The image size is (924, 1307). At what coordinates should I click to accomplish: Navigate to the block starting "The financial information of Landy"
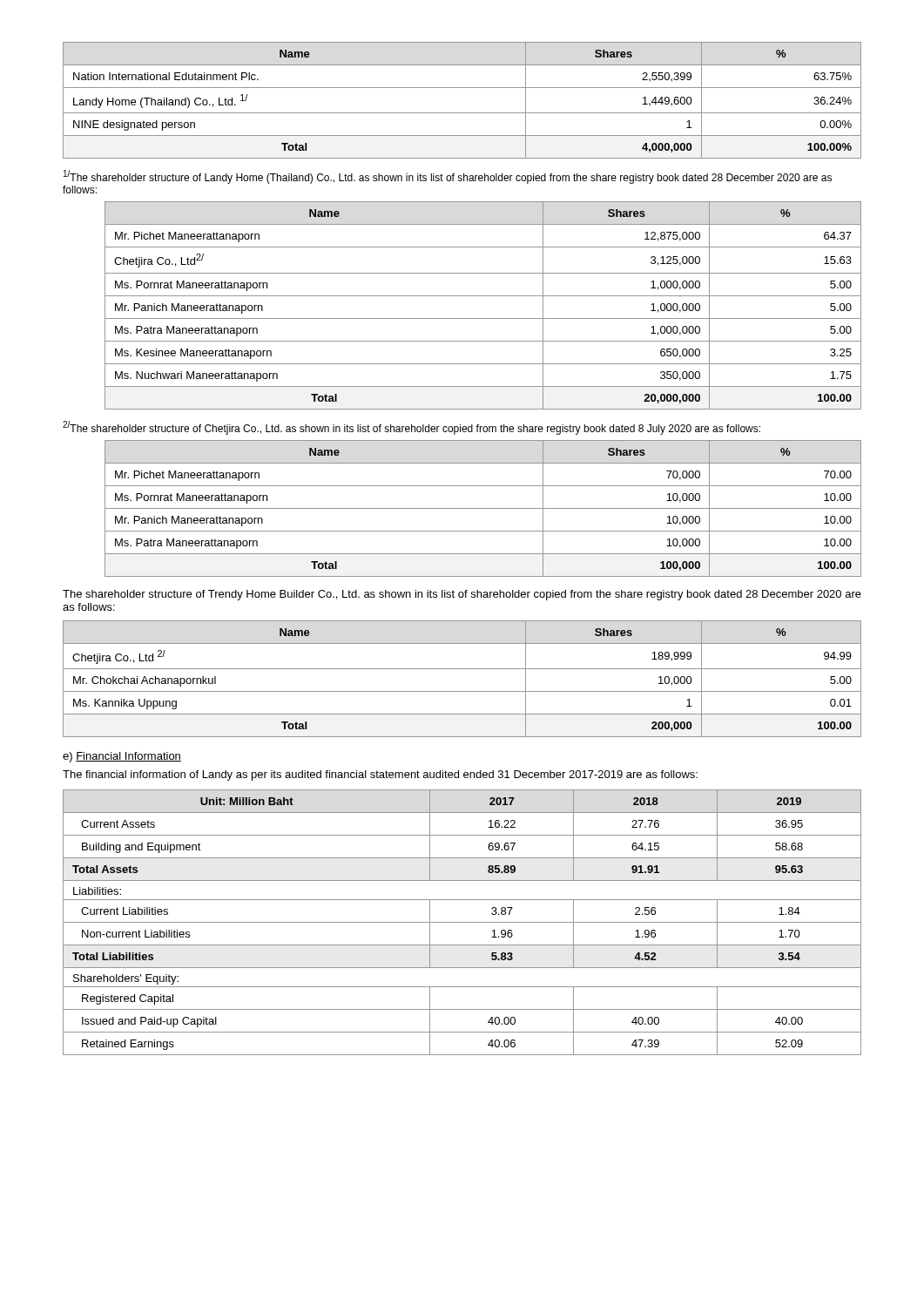tap(381, 774)
